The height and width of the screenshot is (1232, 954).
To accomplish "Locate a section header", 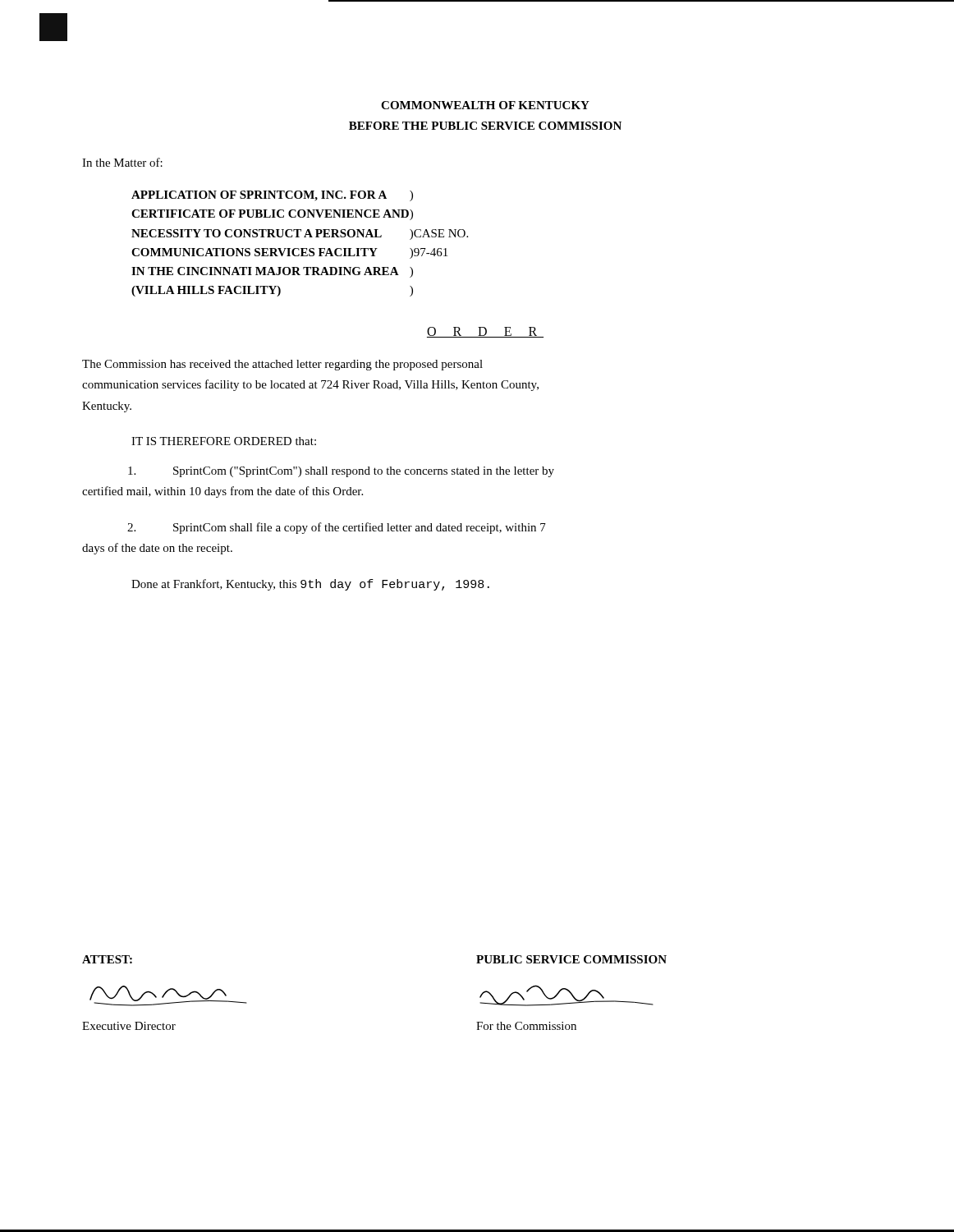I will pos(485,331).
